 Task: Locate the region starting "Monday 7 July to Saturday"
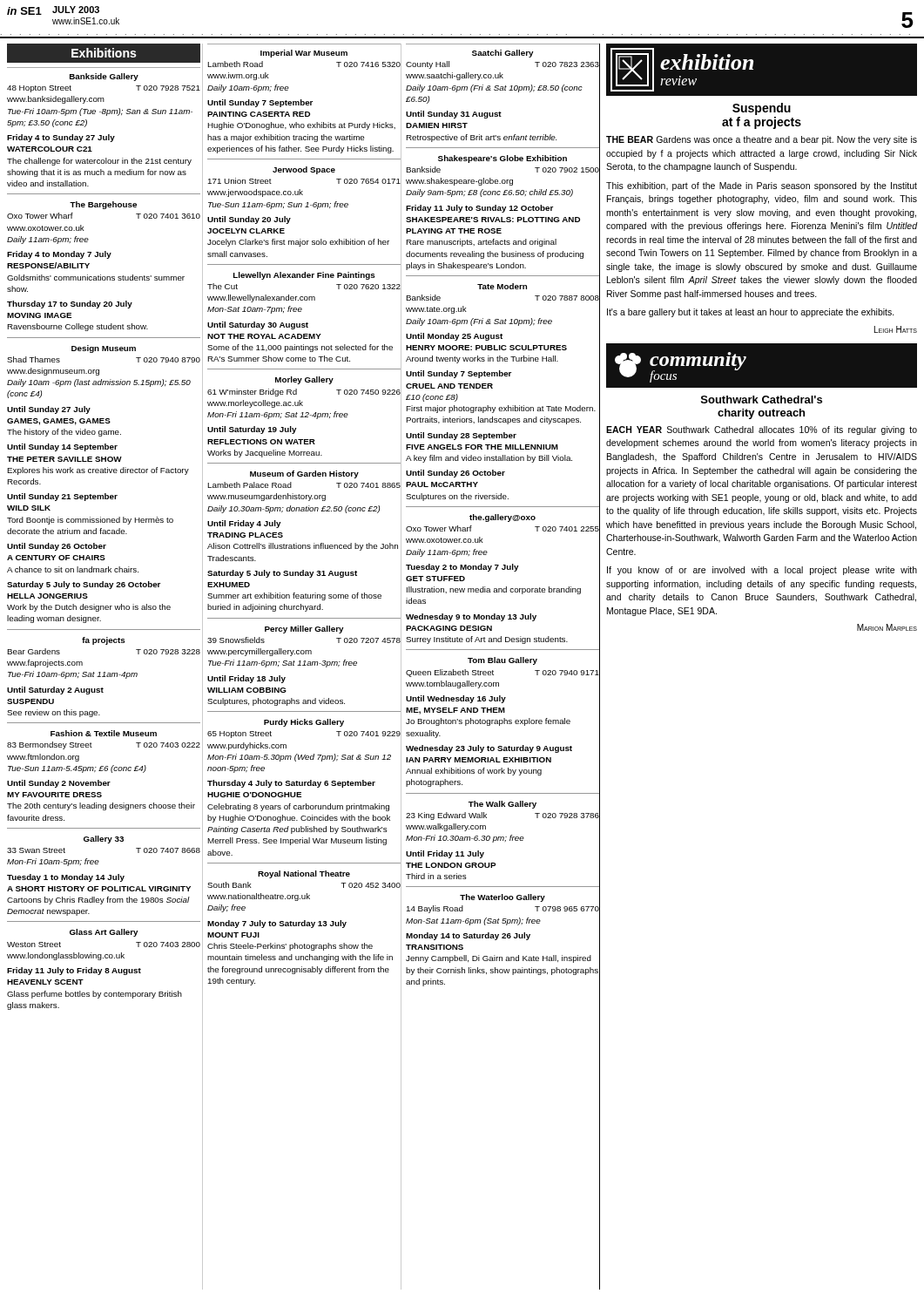click(304, 952)
